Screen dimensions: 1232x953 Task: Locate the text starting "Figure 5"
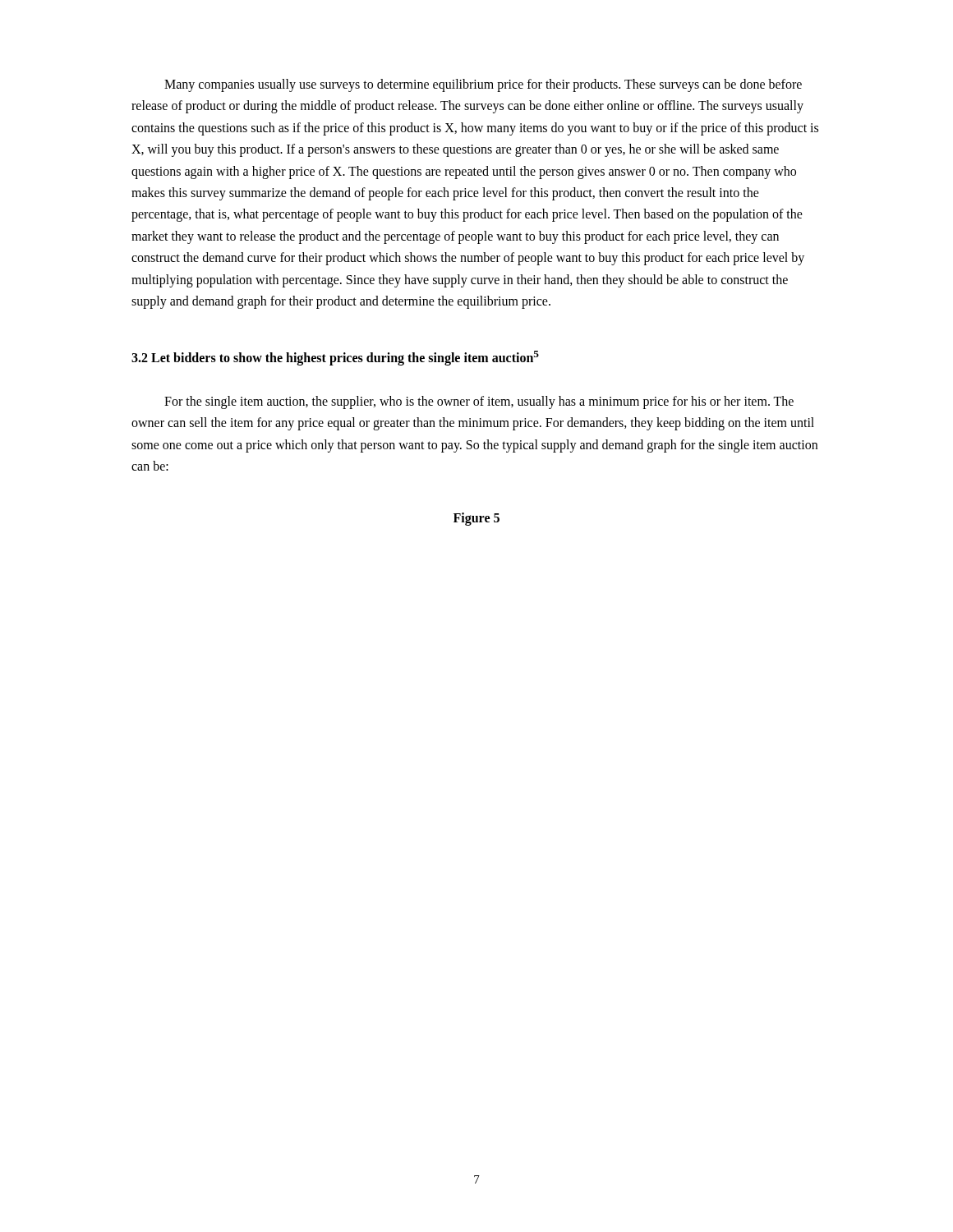(476, 518)
